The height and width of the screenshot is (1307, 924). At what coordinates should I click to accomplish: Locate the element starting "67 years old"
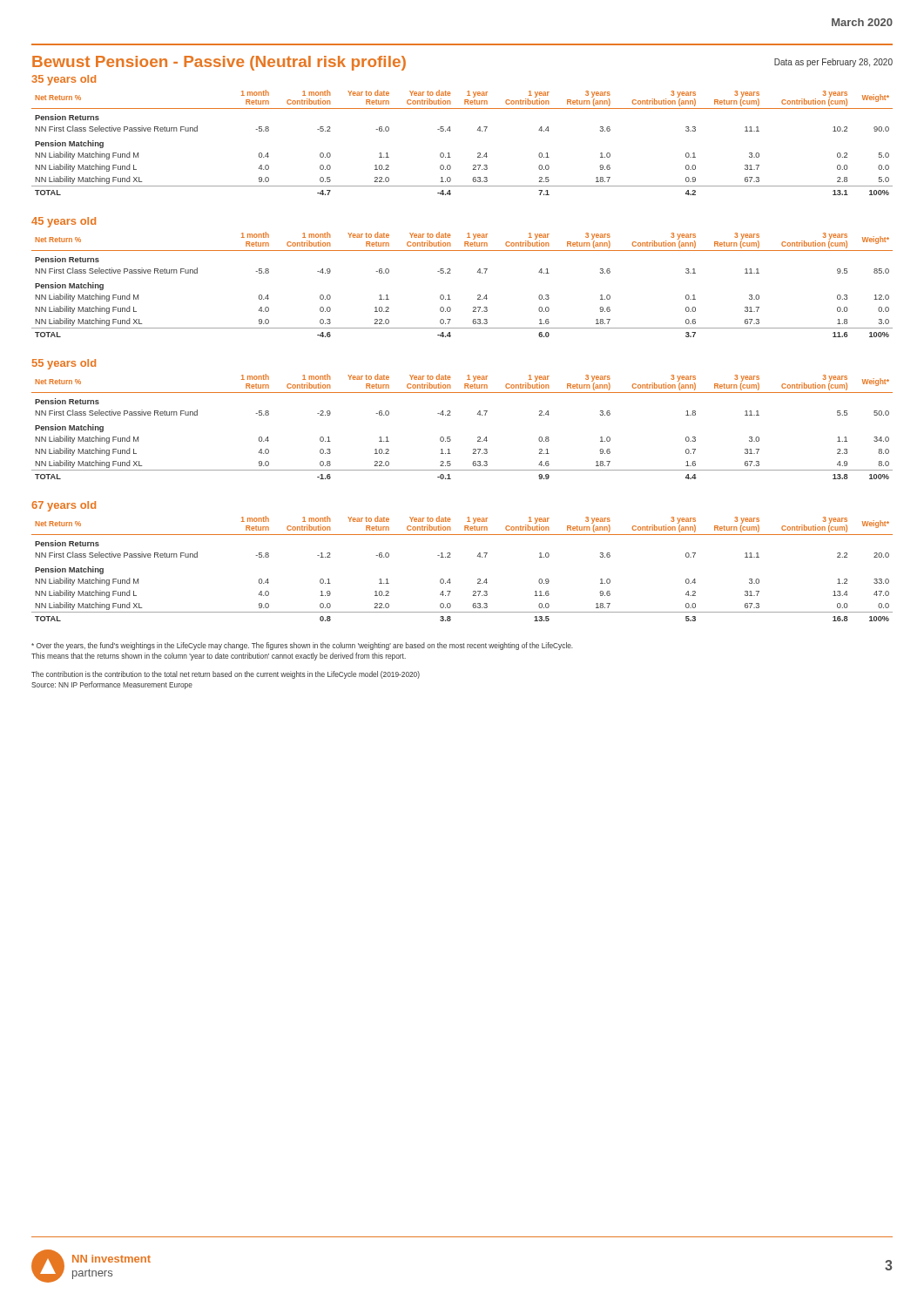[x=64, y=505]
